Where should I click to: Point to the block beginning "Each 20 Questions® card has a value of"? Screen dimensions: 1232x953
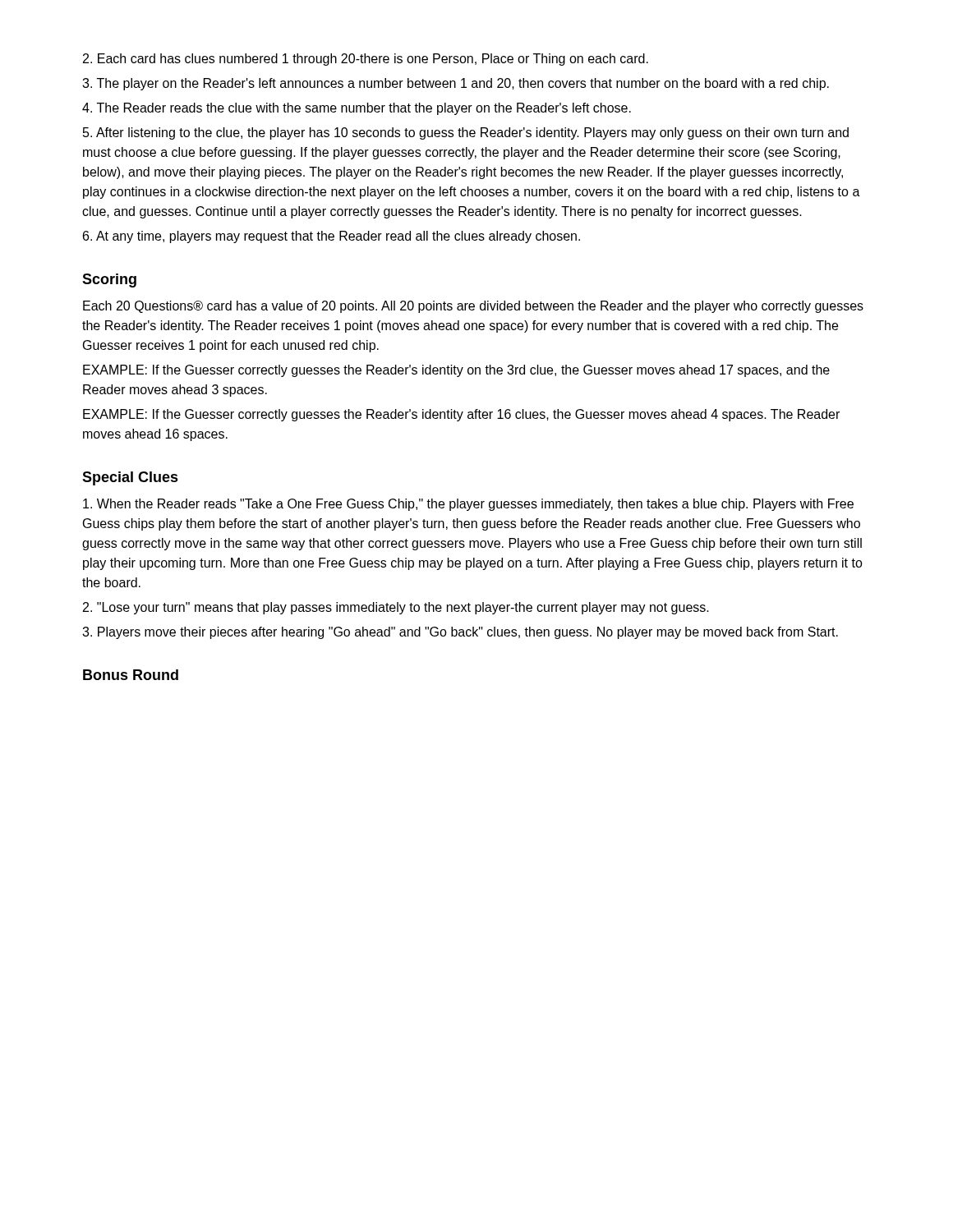coord(473,326)
